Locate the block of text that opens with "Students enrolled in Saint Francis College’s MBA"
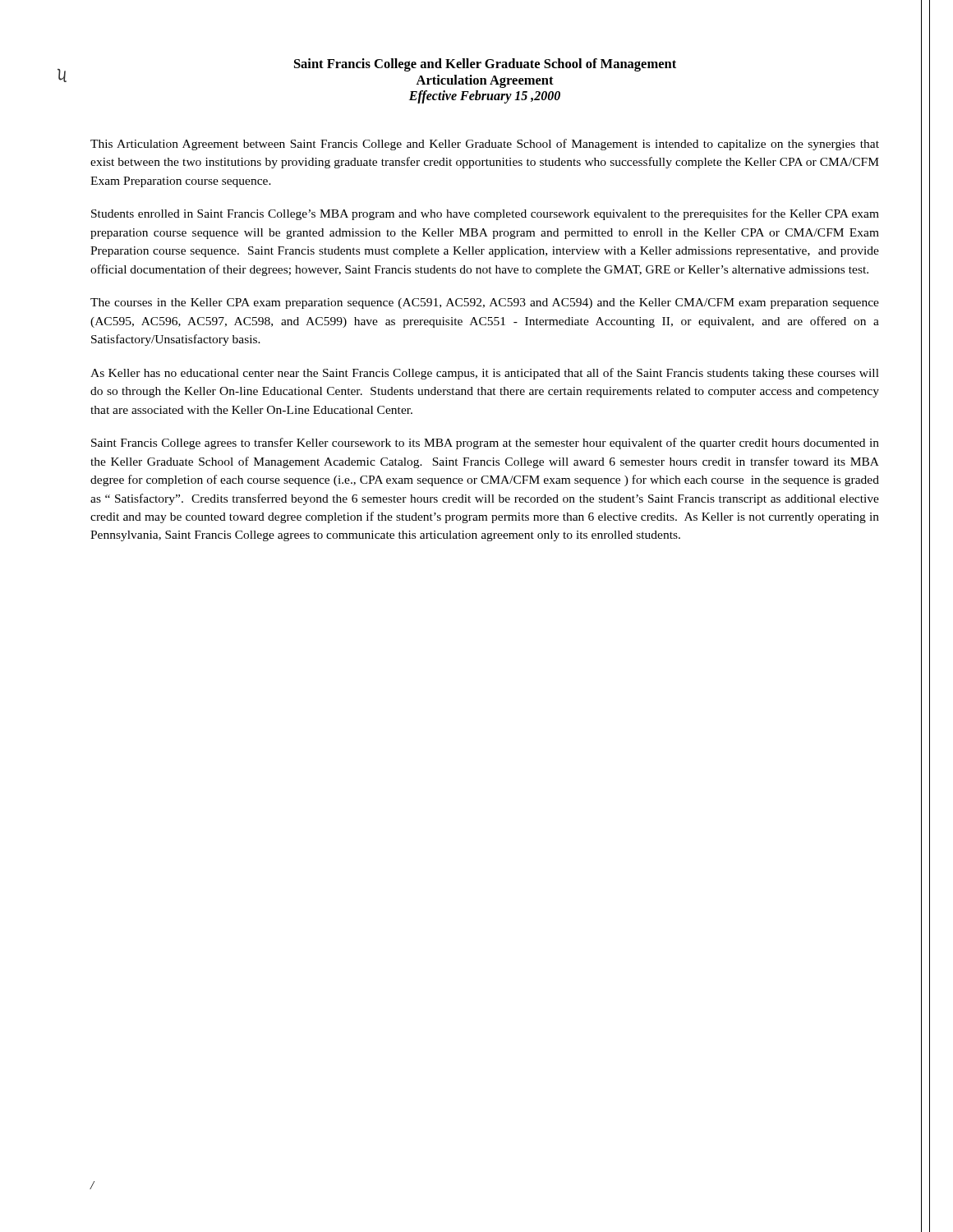Image resolution: width=953 pixels, height=1232 pixels. click(485, 241)
